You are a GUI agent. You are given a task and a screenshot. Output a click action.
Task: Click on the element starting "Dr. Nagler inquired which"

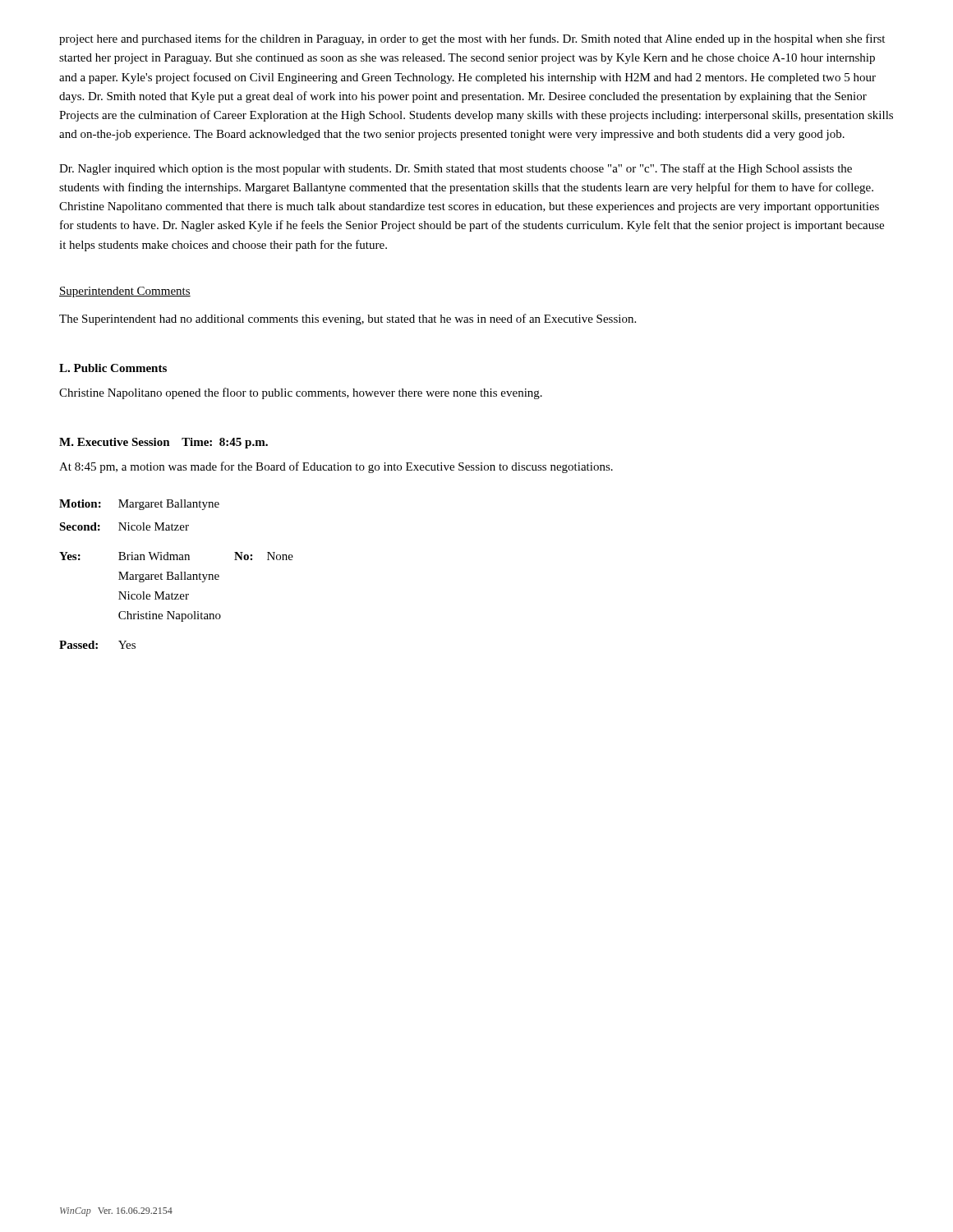pos(472,206)
